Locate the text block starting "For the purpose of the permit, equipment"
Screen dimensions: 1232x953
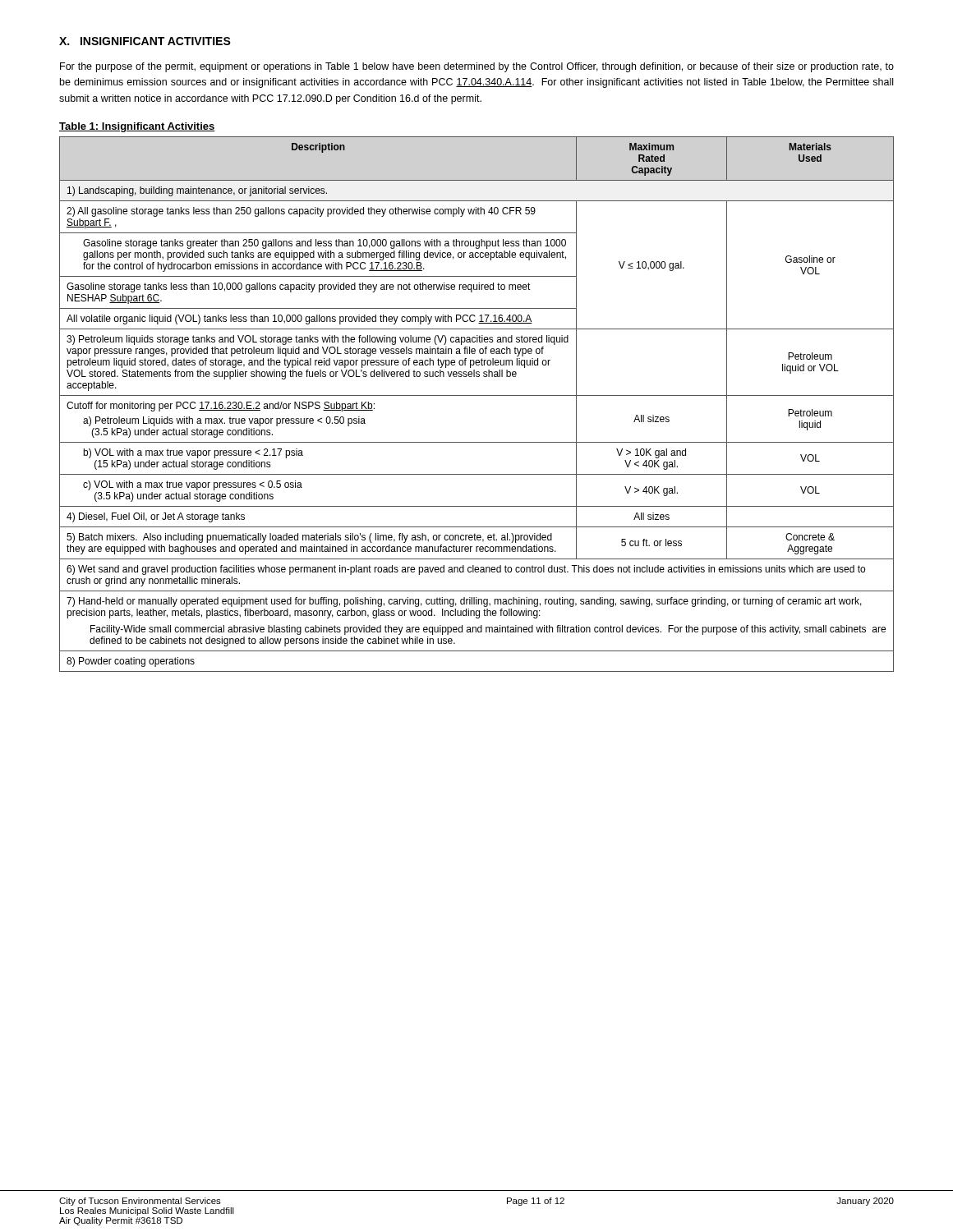(x=476, y=82)
